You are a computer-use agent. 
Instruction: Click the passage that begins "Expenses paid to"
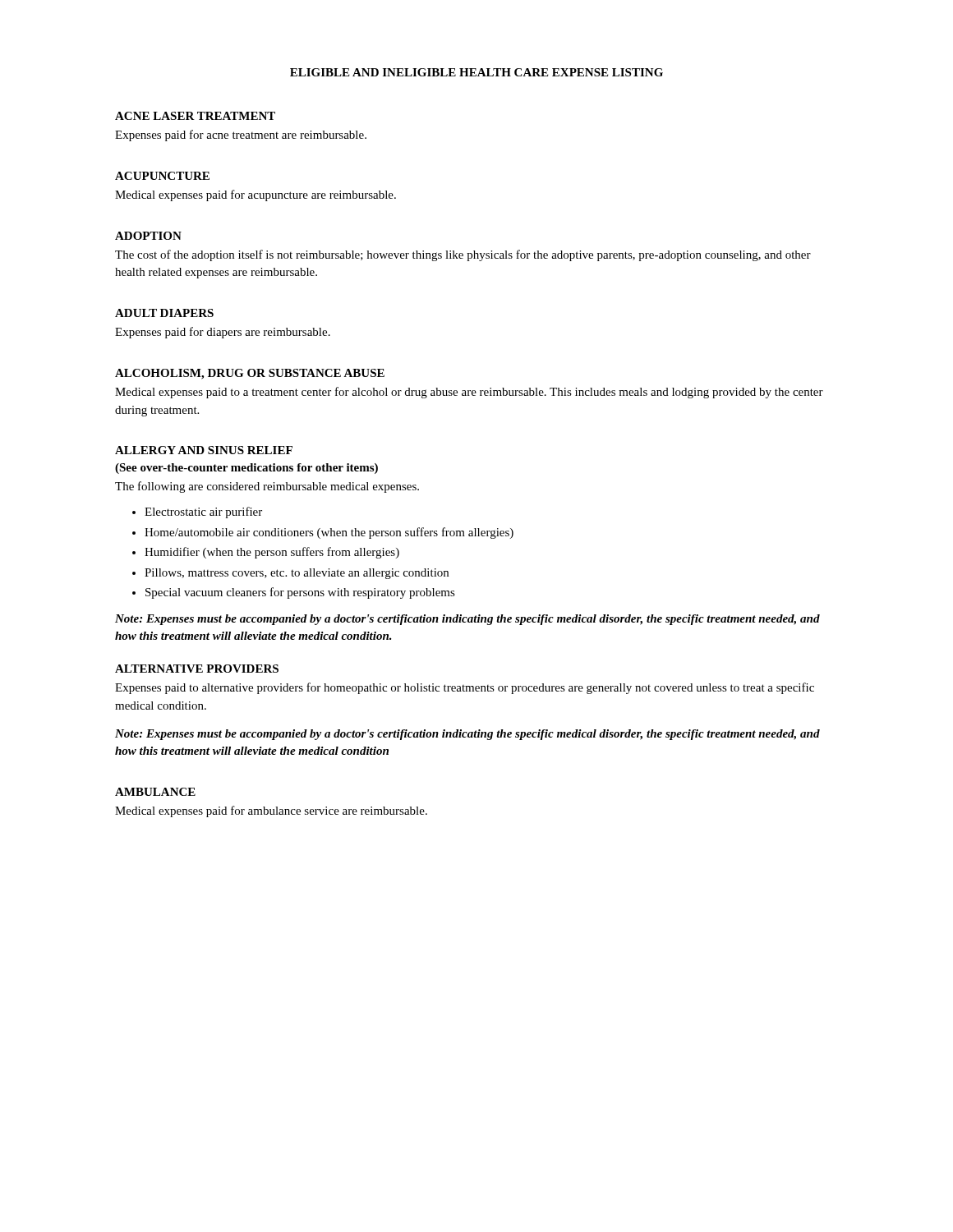[476, 697]
